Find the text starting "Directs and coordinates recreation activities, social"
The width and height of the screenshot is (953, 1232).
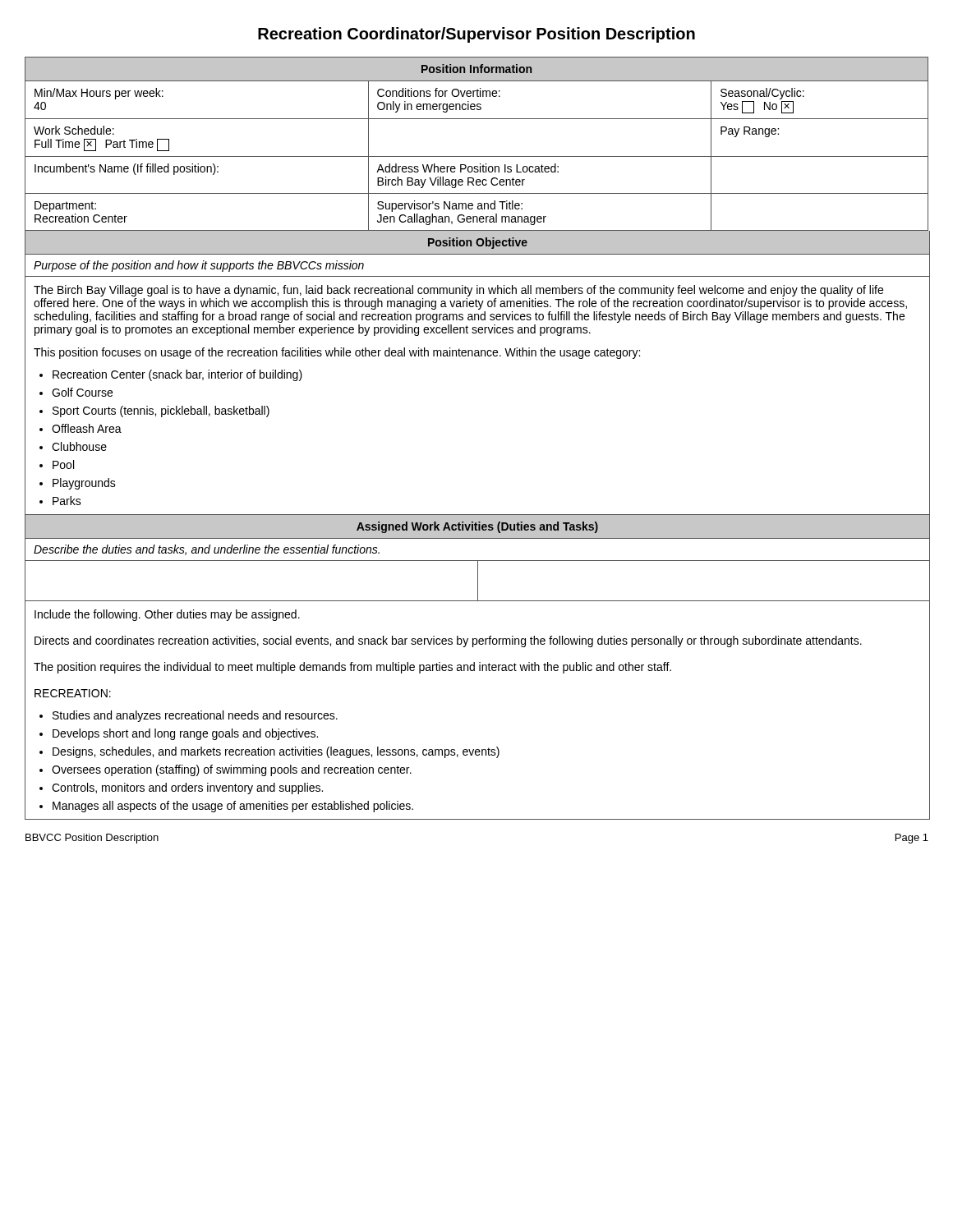[448, 640]
